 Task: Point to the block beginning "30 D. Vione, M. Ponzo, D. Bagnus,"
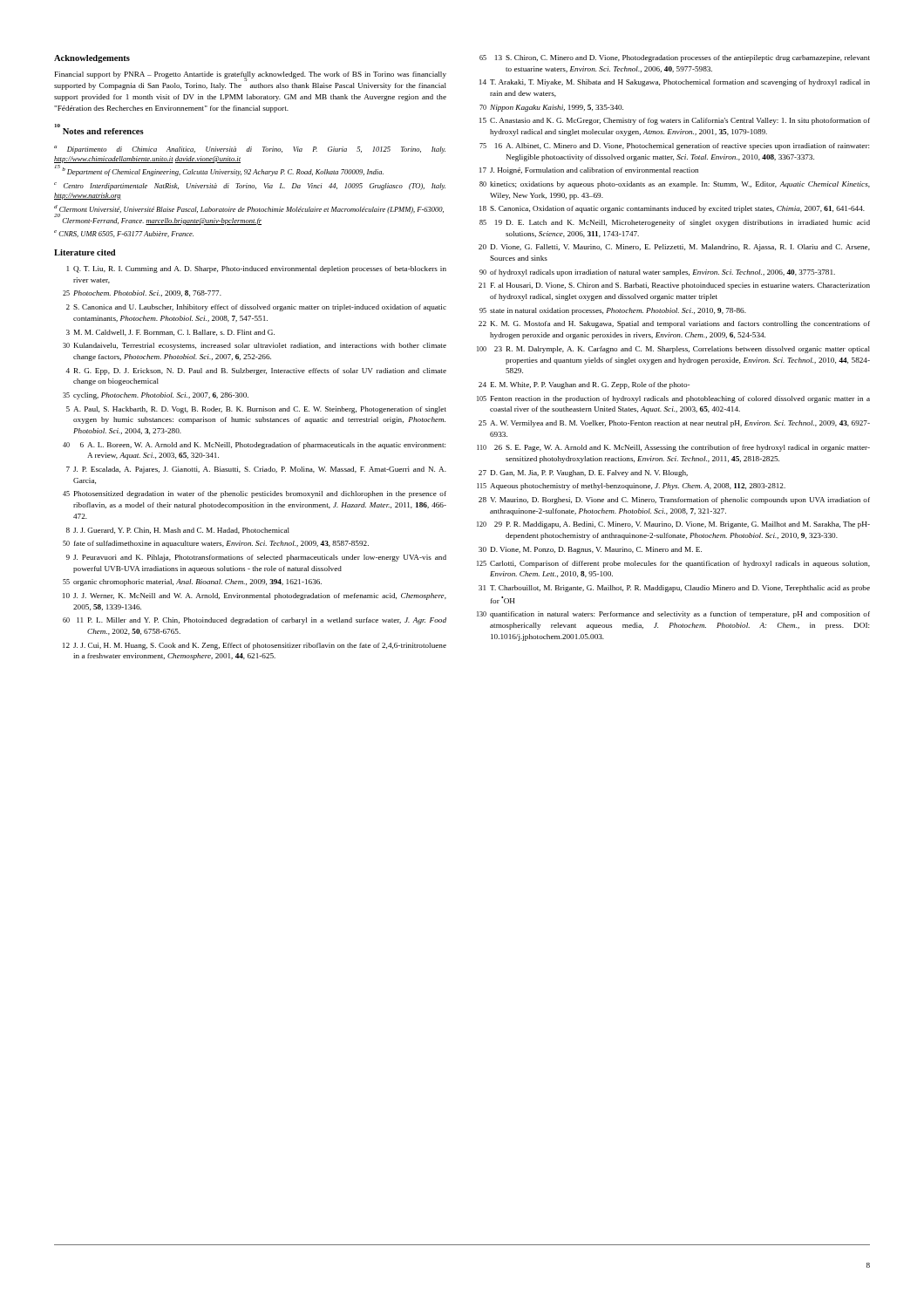pyautogui.click(x=670, y=549)
